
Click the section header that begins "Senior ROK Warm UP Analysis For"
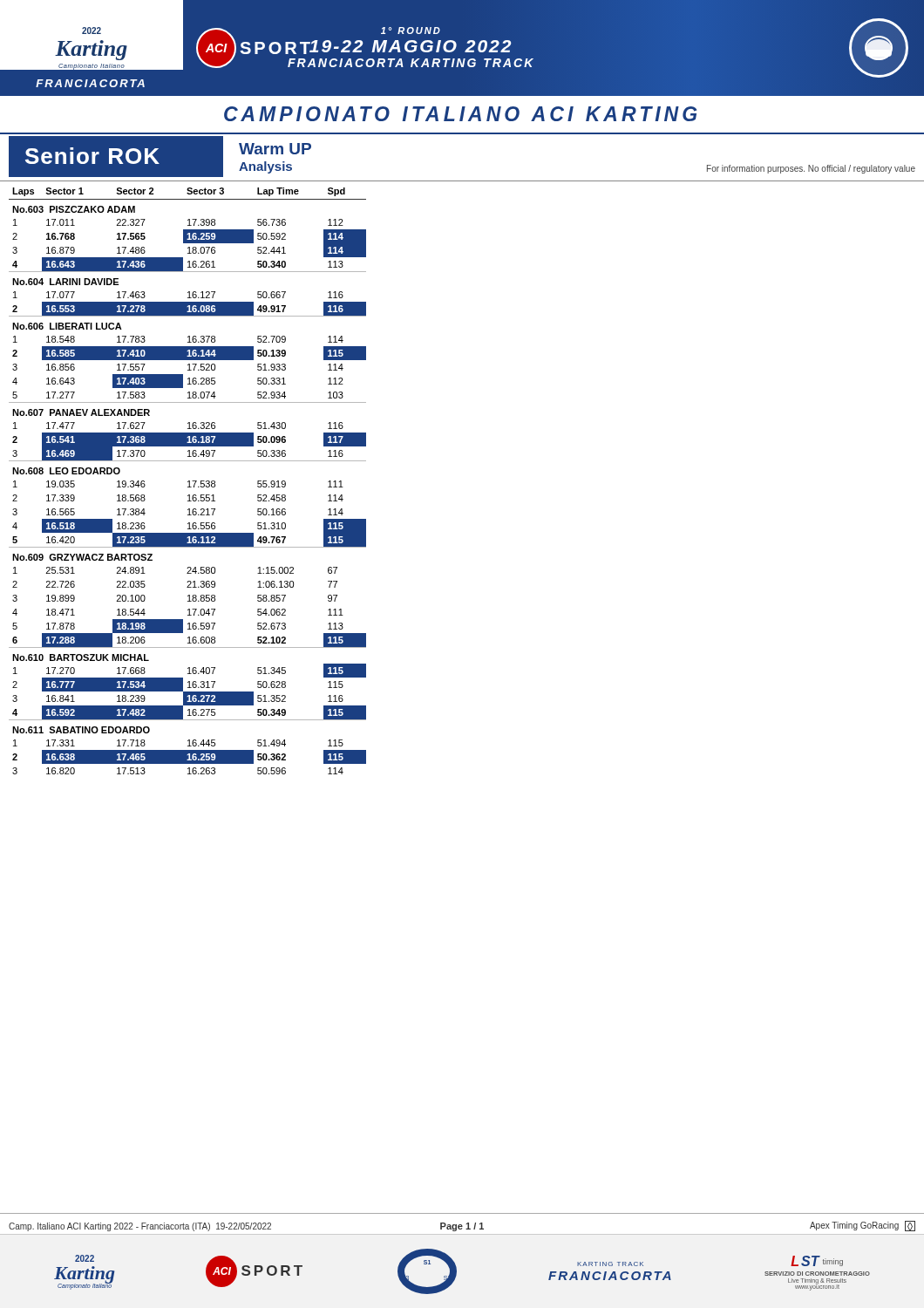click(x=462, y=157)
